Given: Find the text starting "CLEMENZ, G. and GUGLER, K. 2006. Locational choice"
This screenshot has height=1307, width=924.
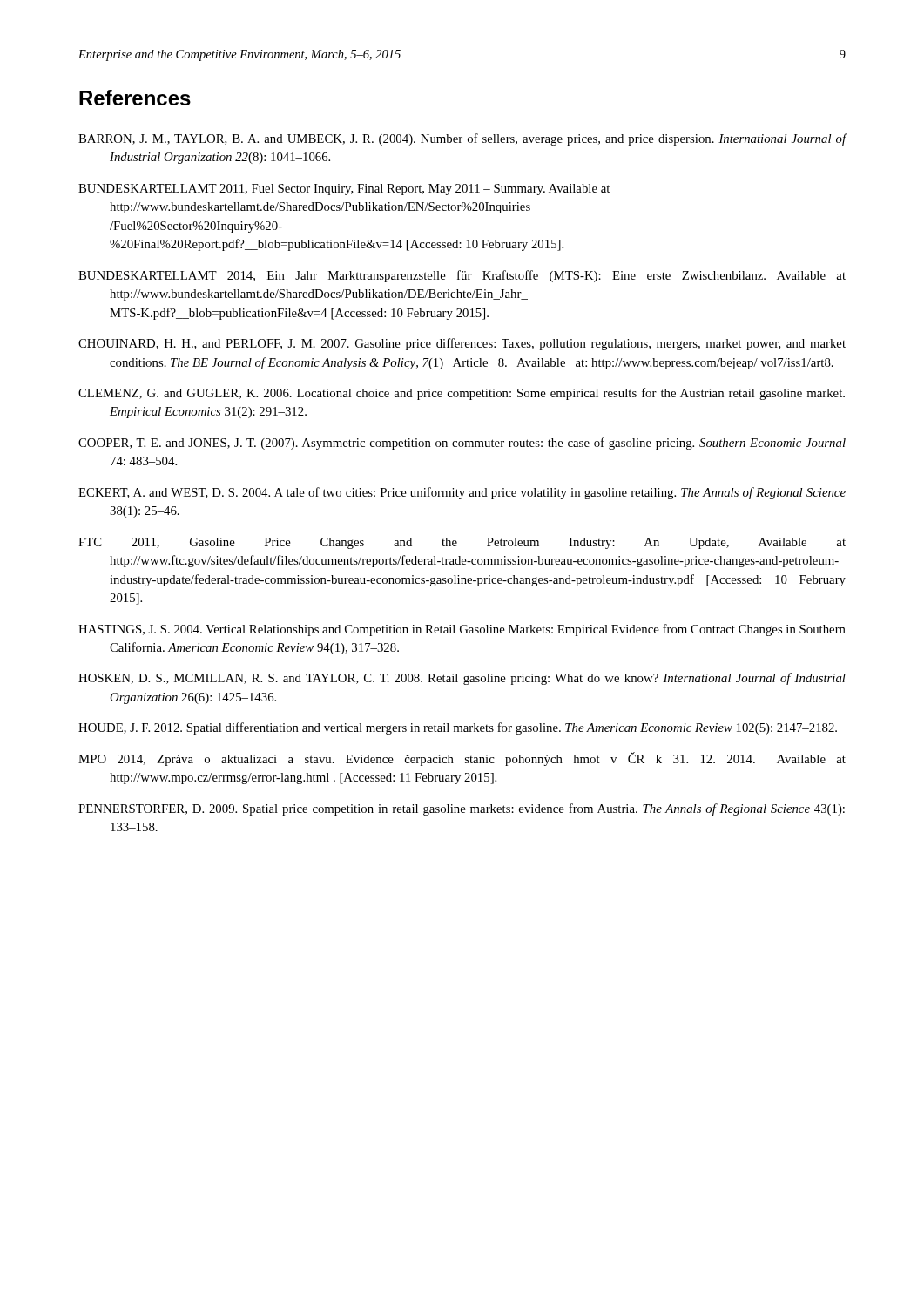Looking at the screenshot, I should (x=462, y=402).
